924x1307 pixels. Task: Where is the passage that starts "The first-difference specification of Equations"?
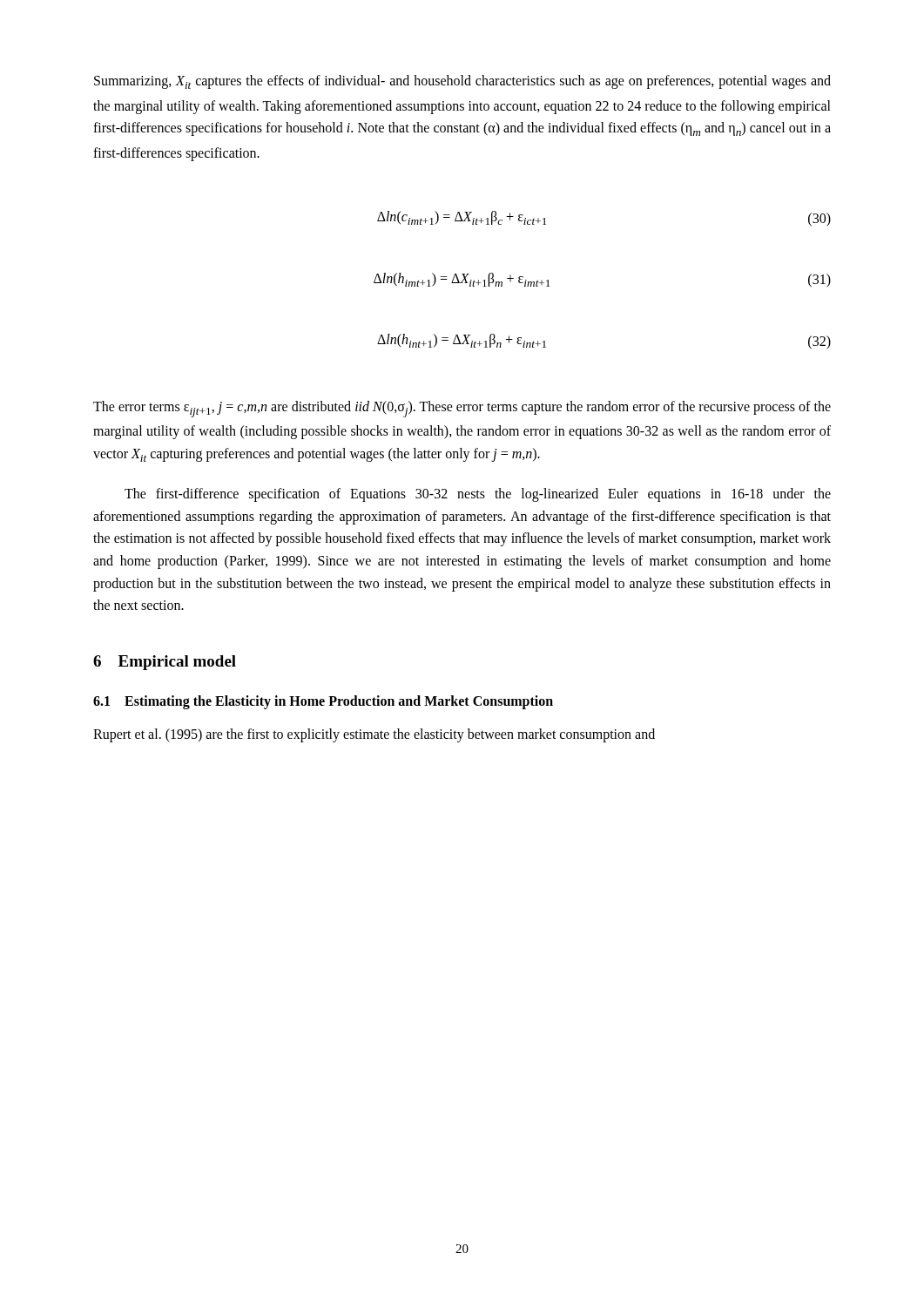click(x=462, y=550)
